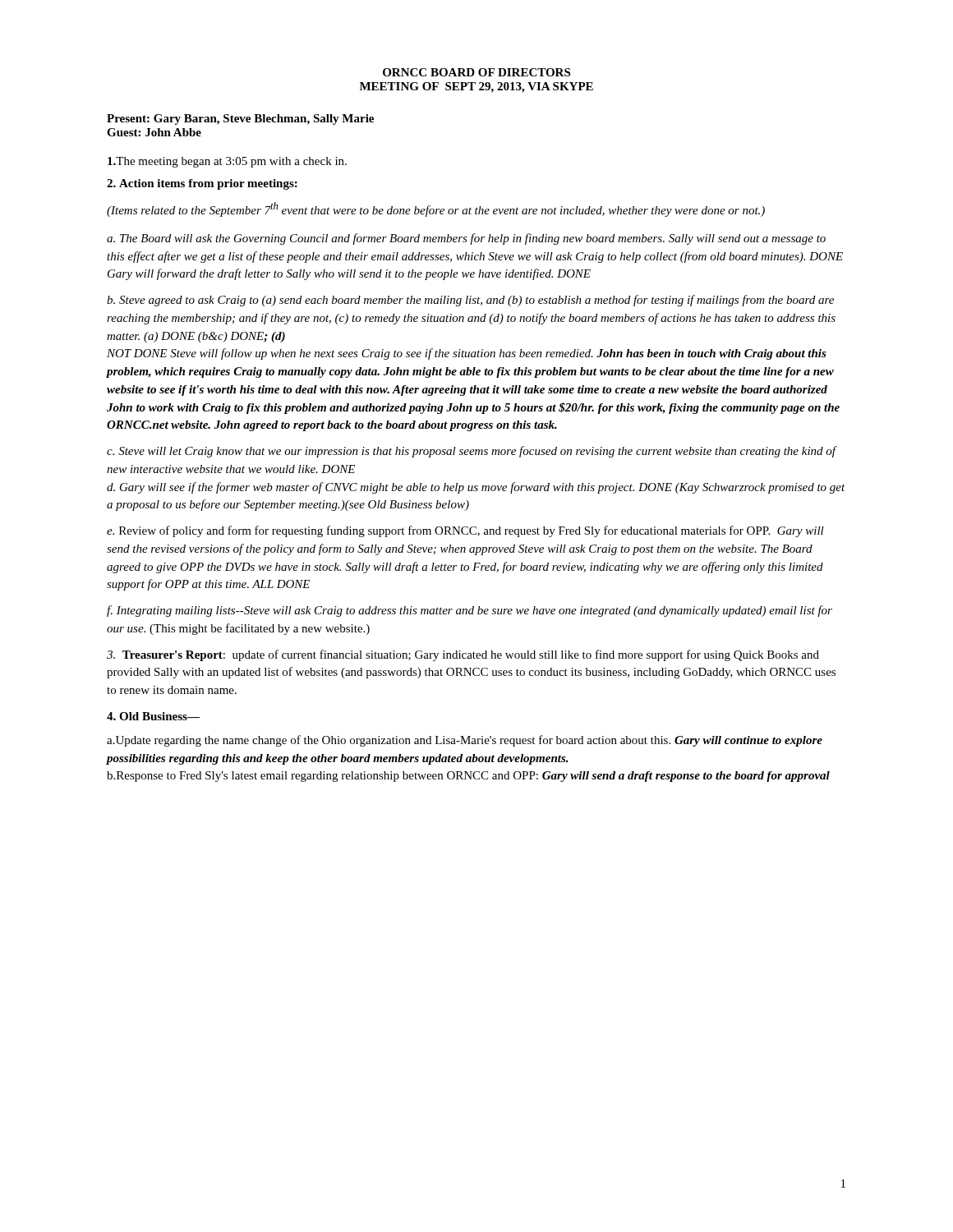953x1232 pixels.
Task: Click on the text block containing "(Items related to the"
Action: [x=436, y=209]
